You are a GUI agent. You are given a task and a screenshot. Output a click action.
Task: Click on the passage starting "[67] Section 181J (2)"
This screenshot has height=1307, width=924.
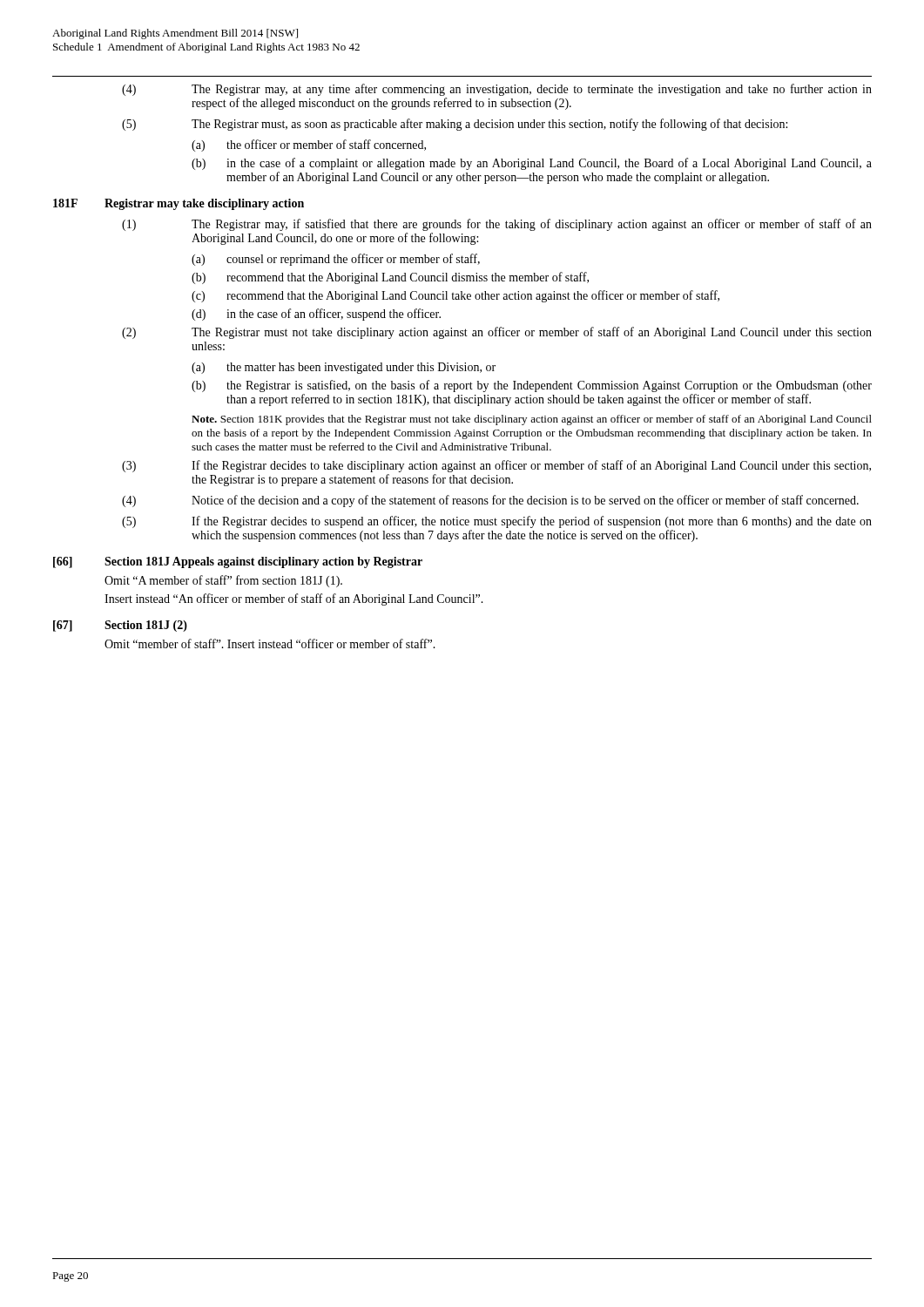(120, 626)
